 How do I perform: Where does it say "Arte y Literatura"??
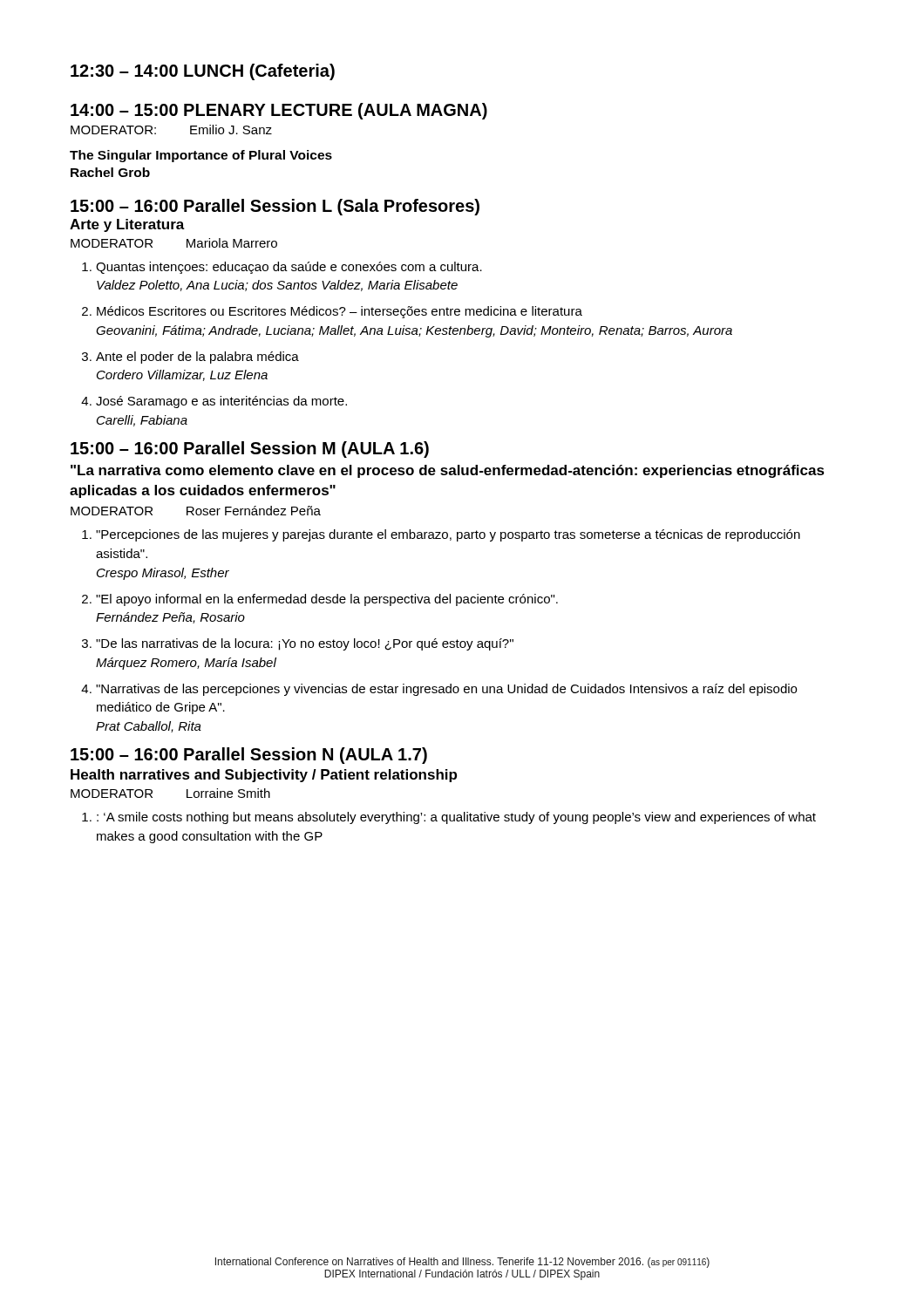coord(127,224)
